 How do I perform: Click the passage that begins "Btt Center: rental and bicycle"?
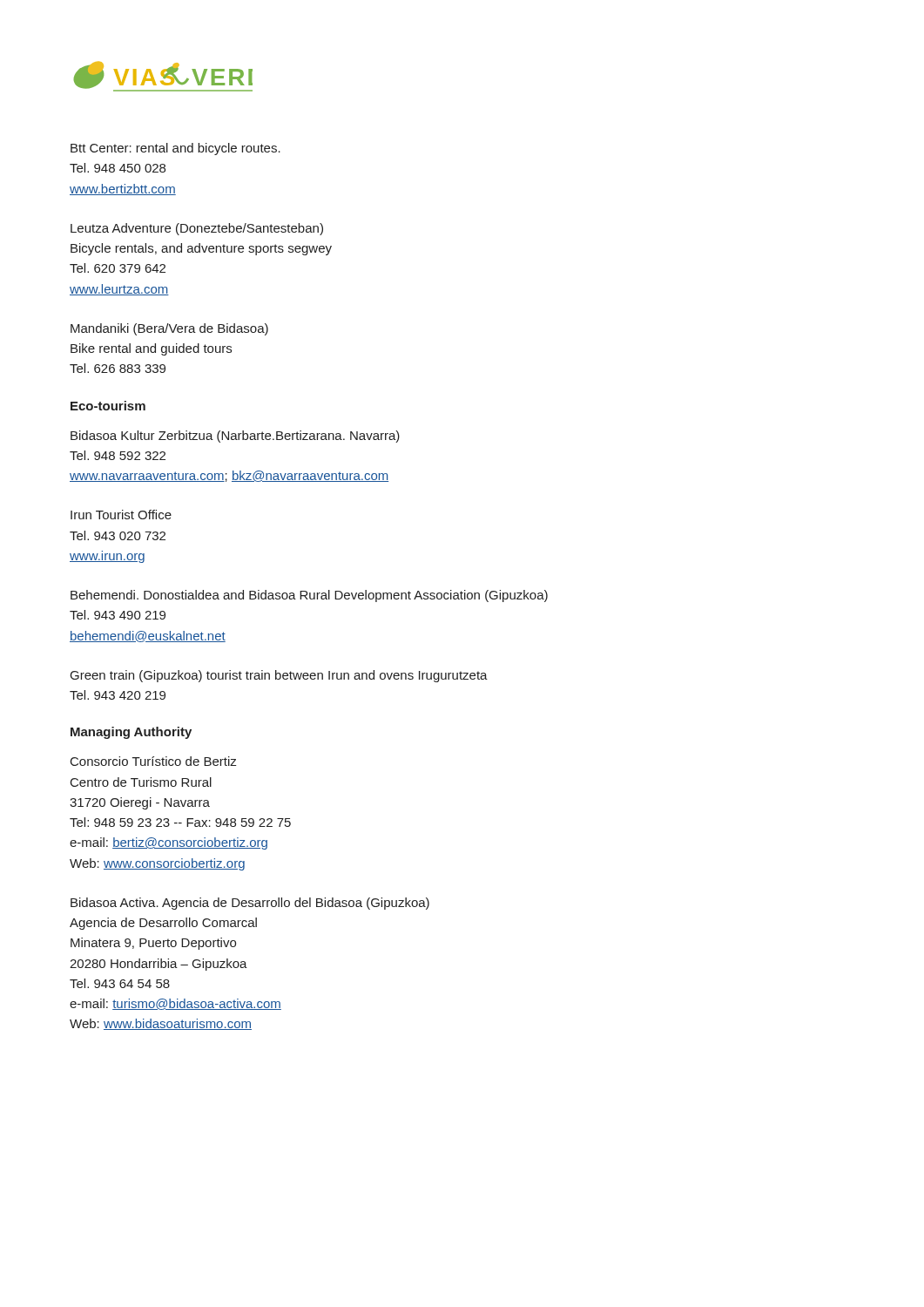click(x=175, y=149)
